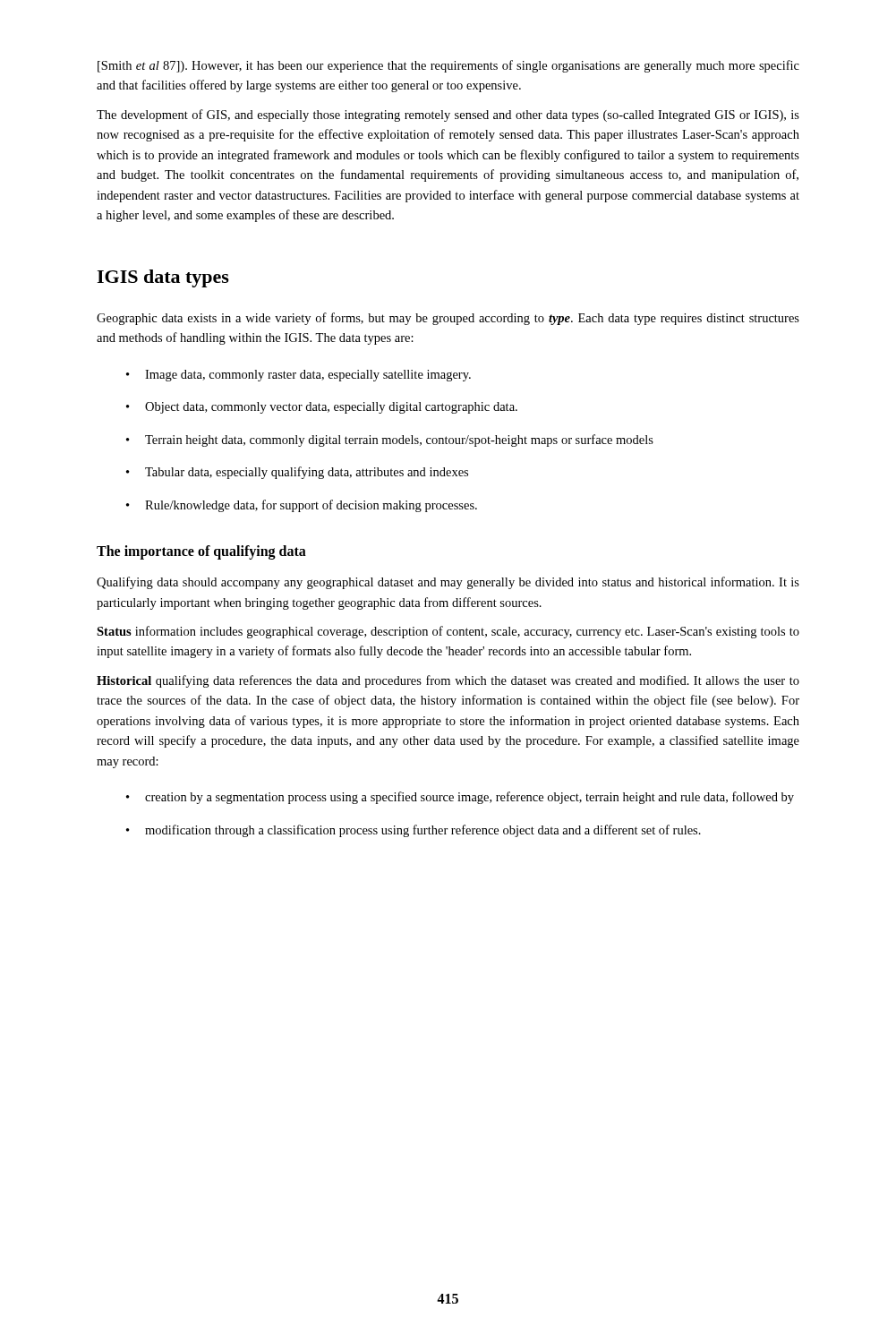The width and height of the screenshot is (896, 1343).
Task: Find the block on this page that starts "Object data, commonly vector data, especially"
Action: pos(331,407)
